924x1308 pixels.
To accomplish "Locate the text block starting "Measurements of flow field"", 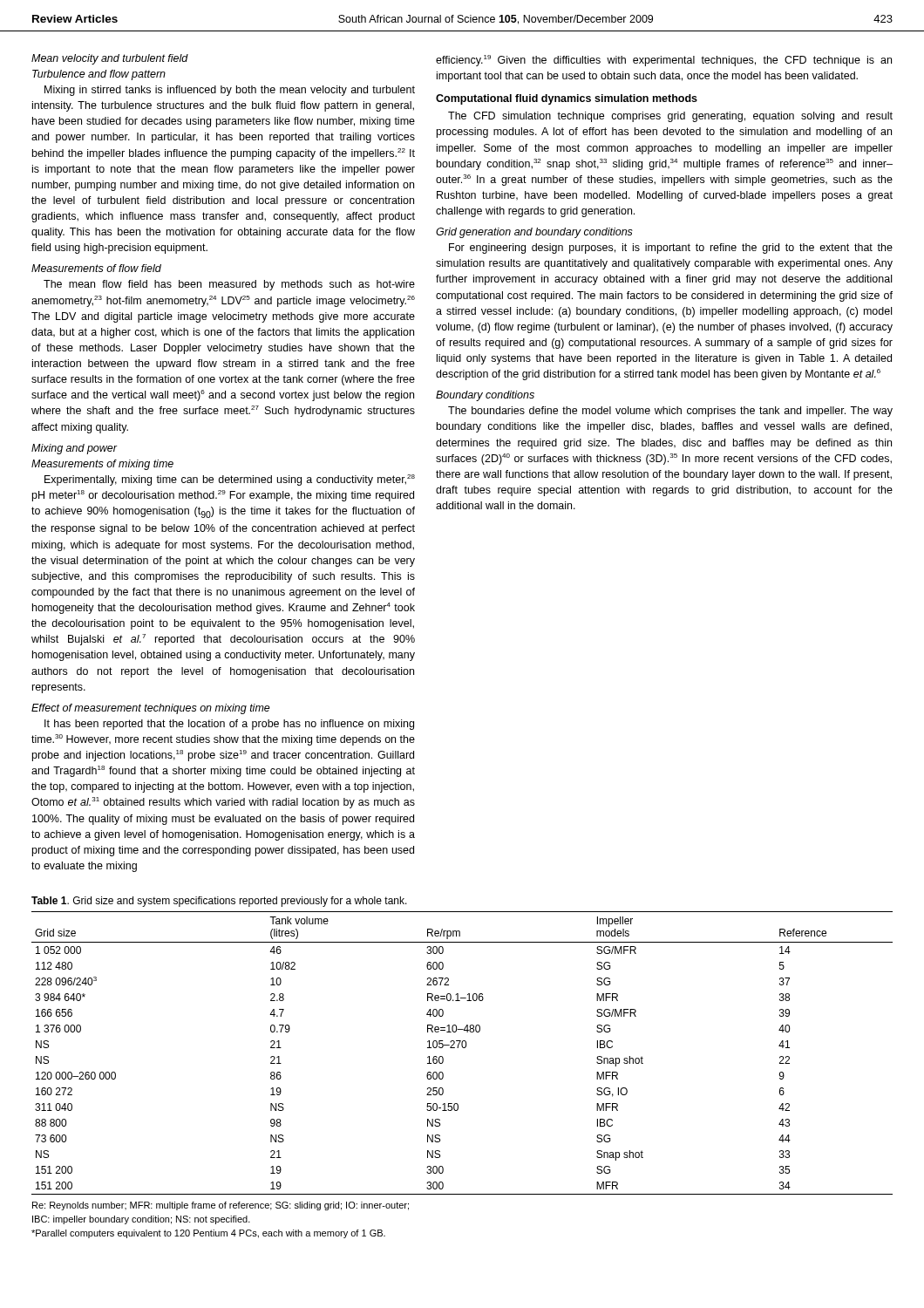I will (96, 269).
